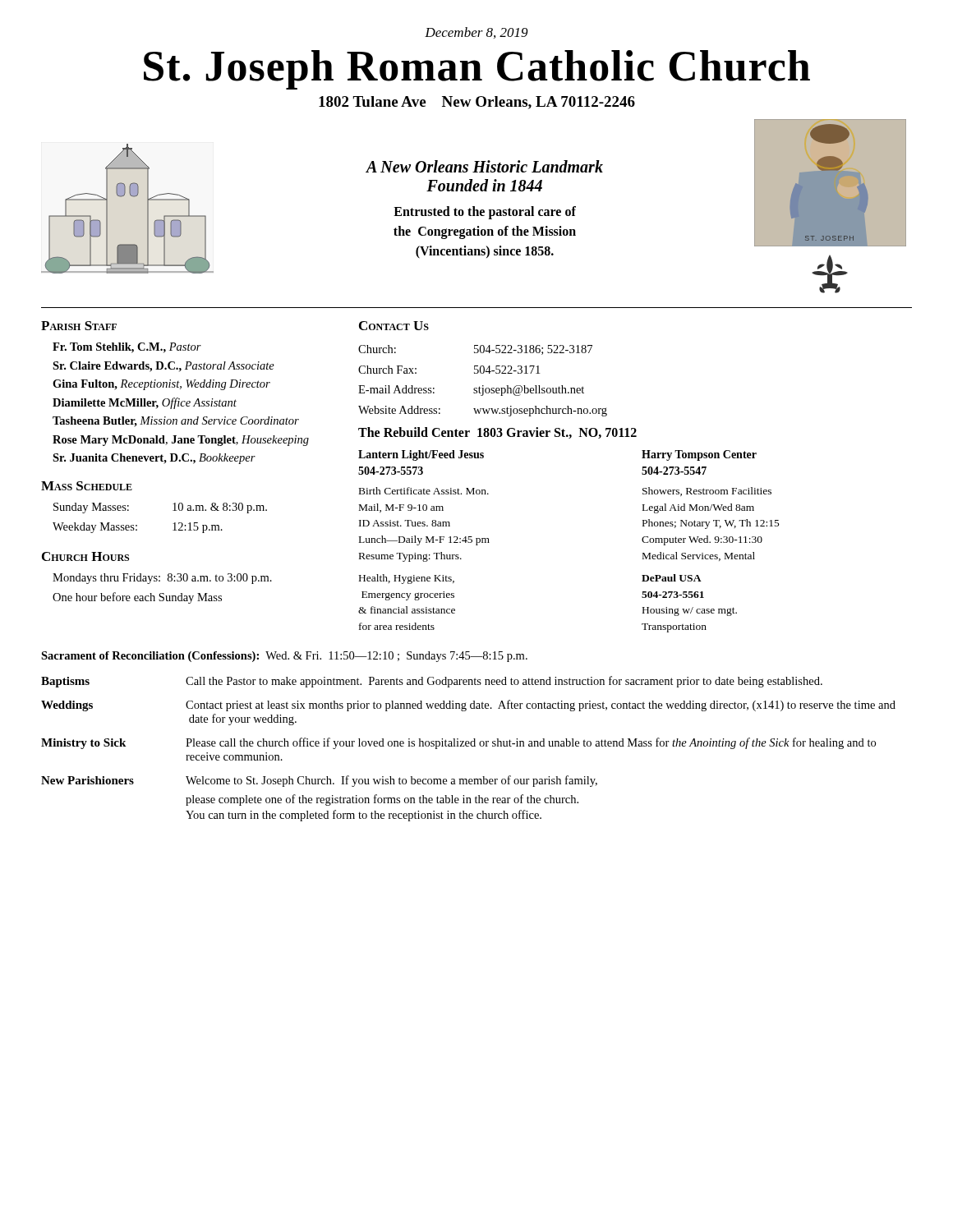The width and height of the screenshot is (953, 1232).
Task: Locate the text "Gina Fulton, Receptionist, Wedding Director"
Action: (161, 384)
